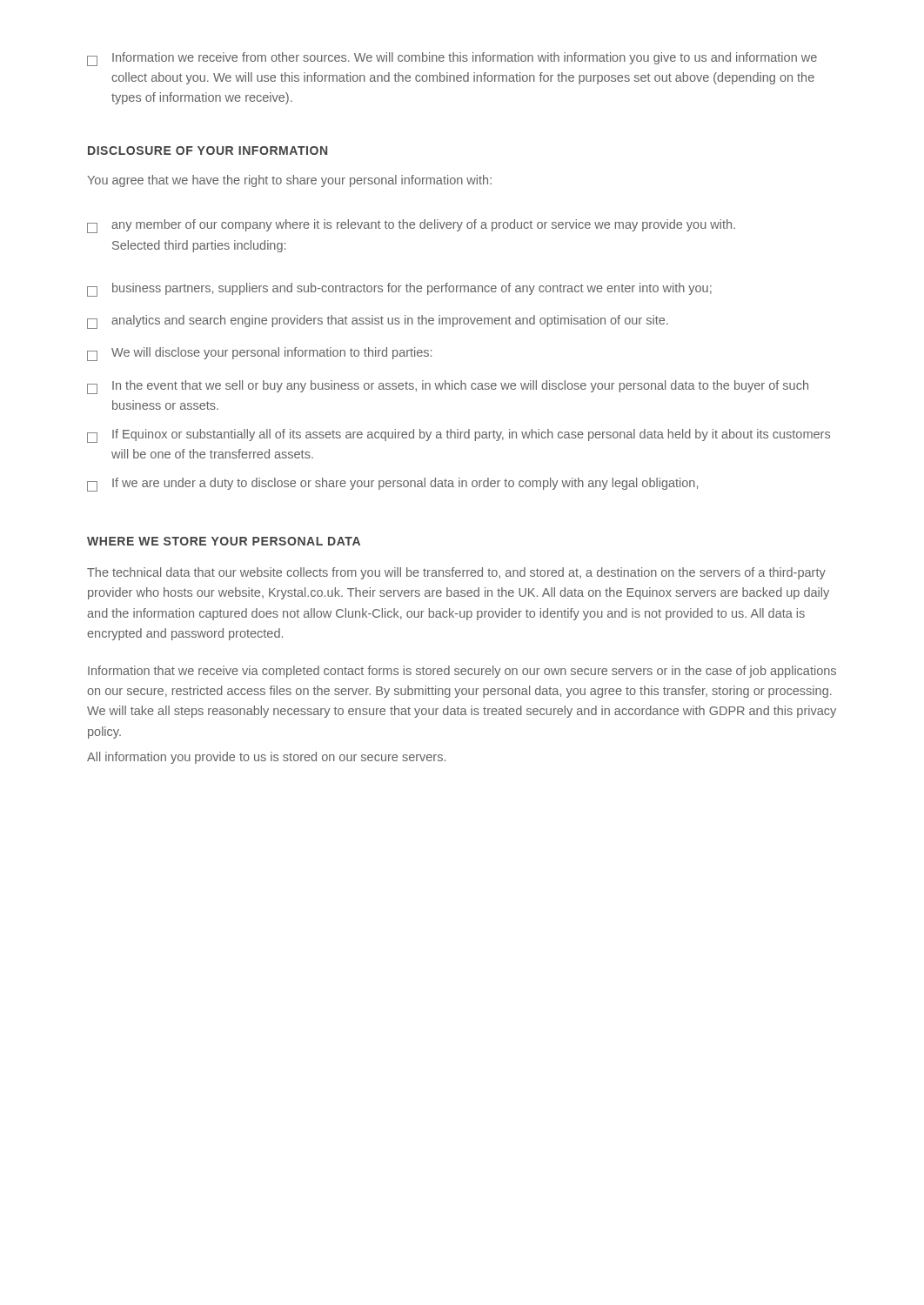Select the passage starting "We will disclose your personal information to"
The width and height of the screenshot is (924, 1305).
point(259,354)
